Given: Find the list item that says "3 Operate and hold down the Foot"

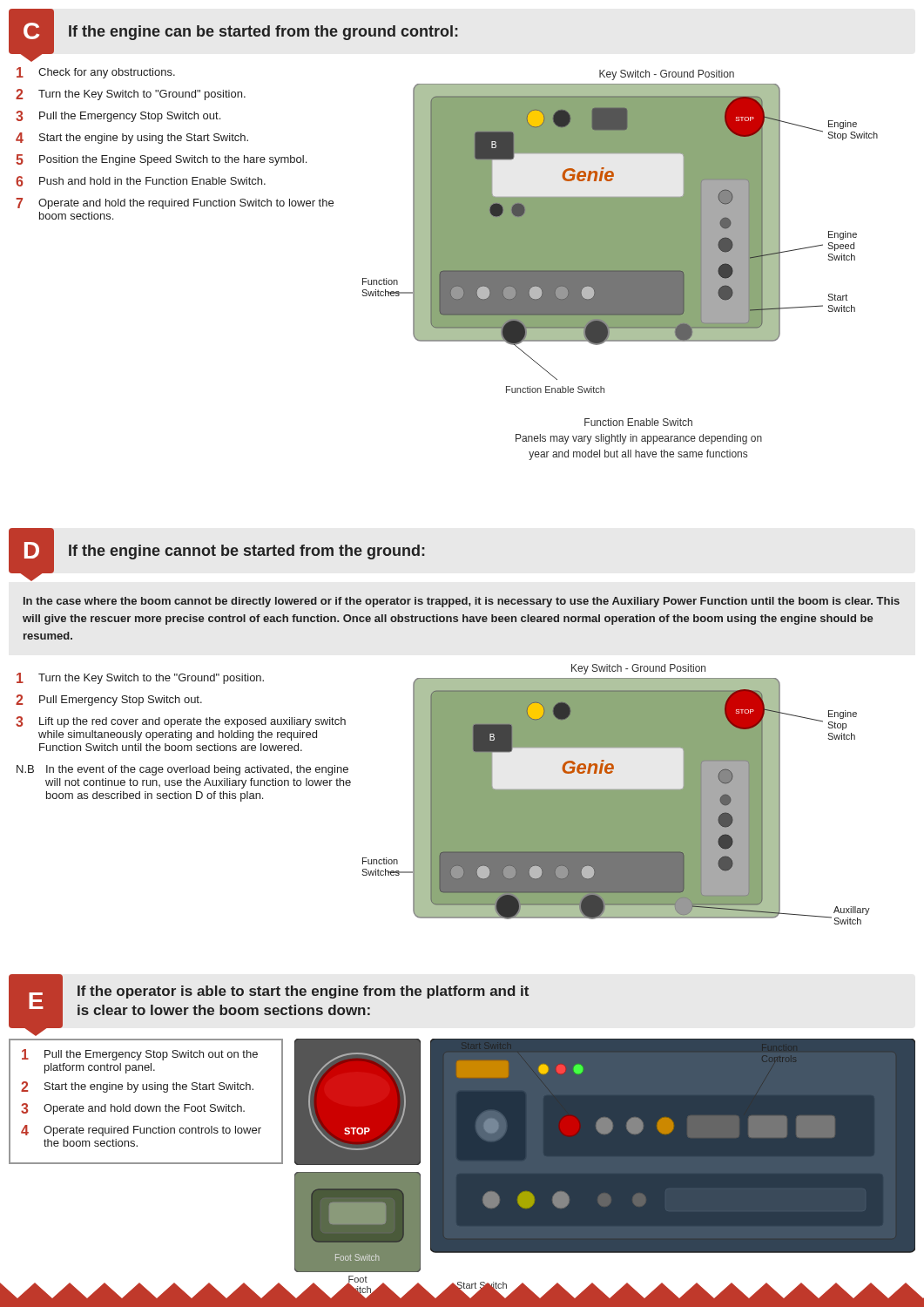Looking at the screenshot, I should pyautogui.click(x=146, y=1109).
